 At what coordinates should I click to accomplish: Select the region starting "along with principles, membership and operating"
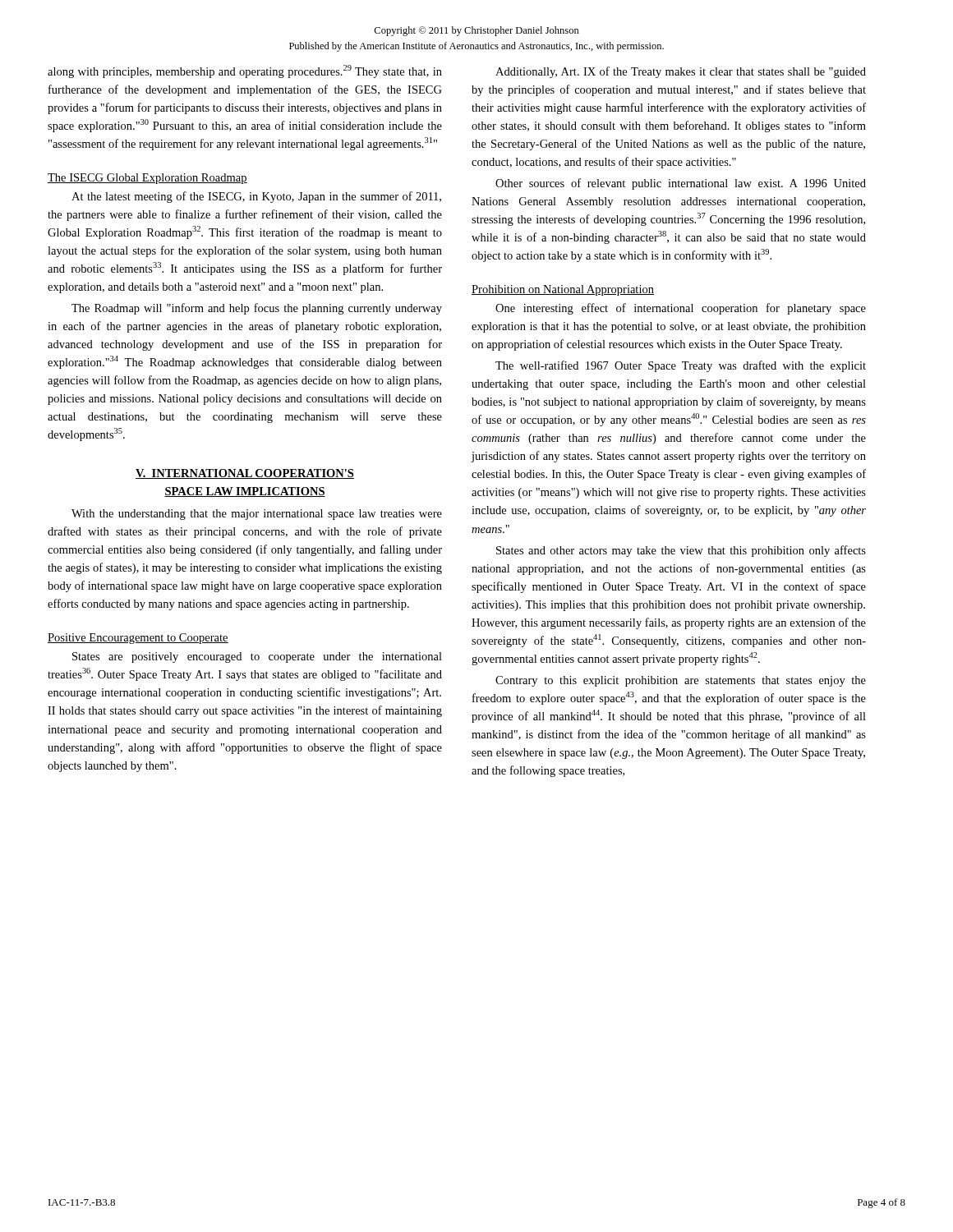tap(245, 107)
